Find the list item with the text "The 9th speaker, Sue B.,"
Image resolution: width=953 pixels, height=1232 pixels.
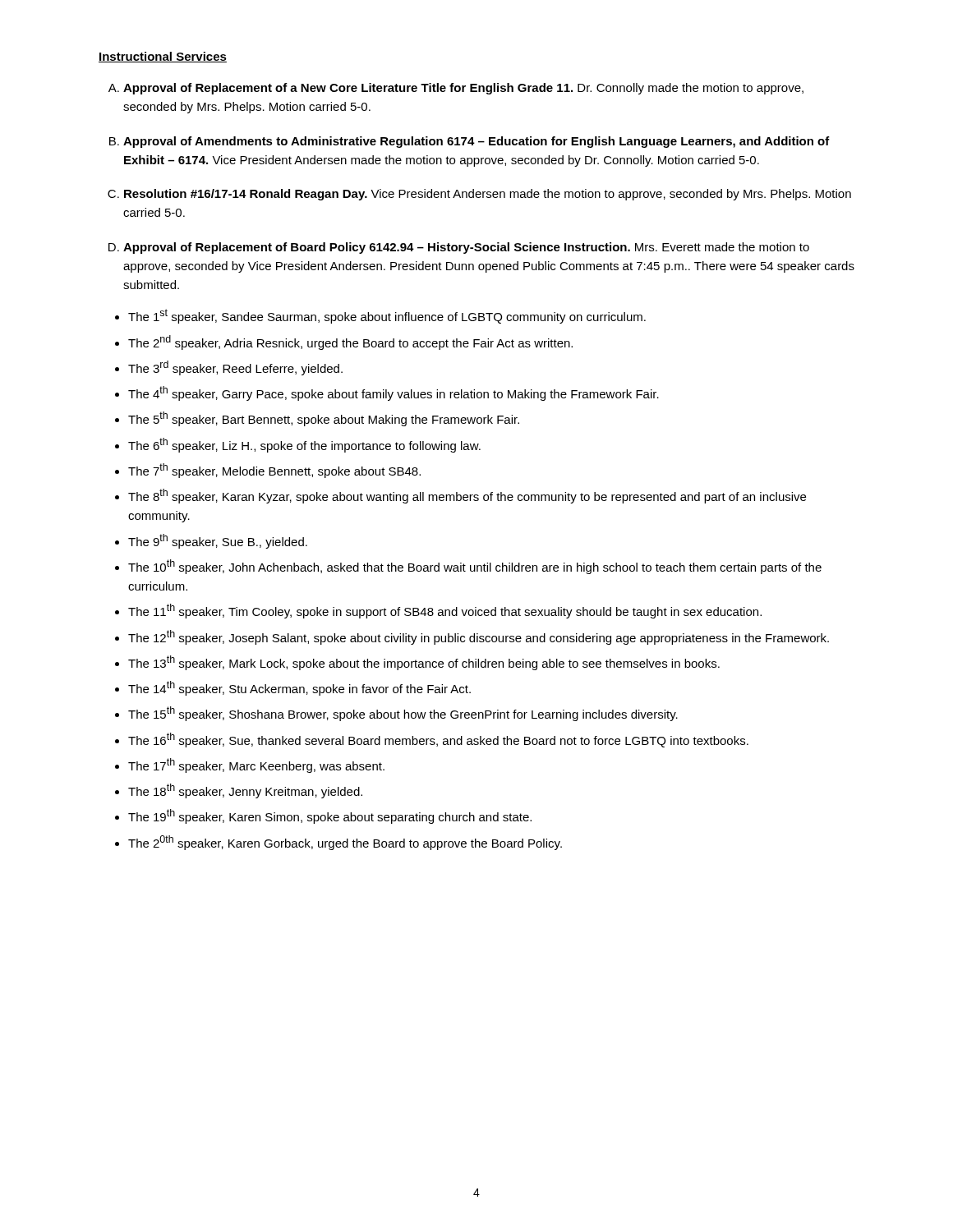[x=218, y=540]
